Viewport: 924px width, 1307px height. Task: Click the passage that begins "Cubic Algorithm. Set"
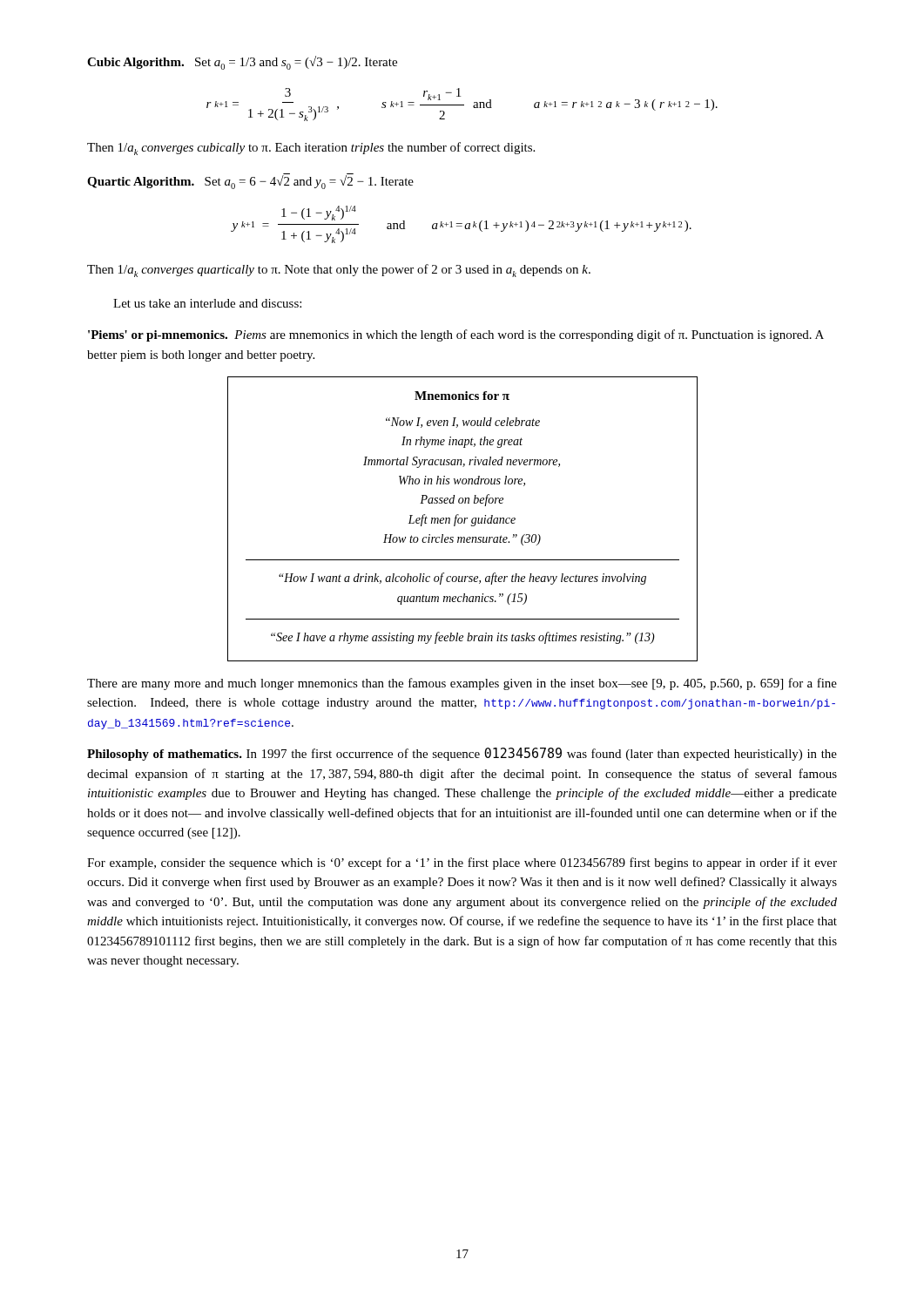pyautogui.click(x=242, y=63)
